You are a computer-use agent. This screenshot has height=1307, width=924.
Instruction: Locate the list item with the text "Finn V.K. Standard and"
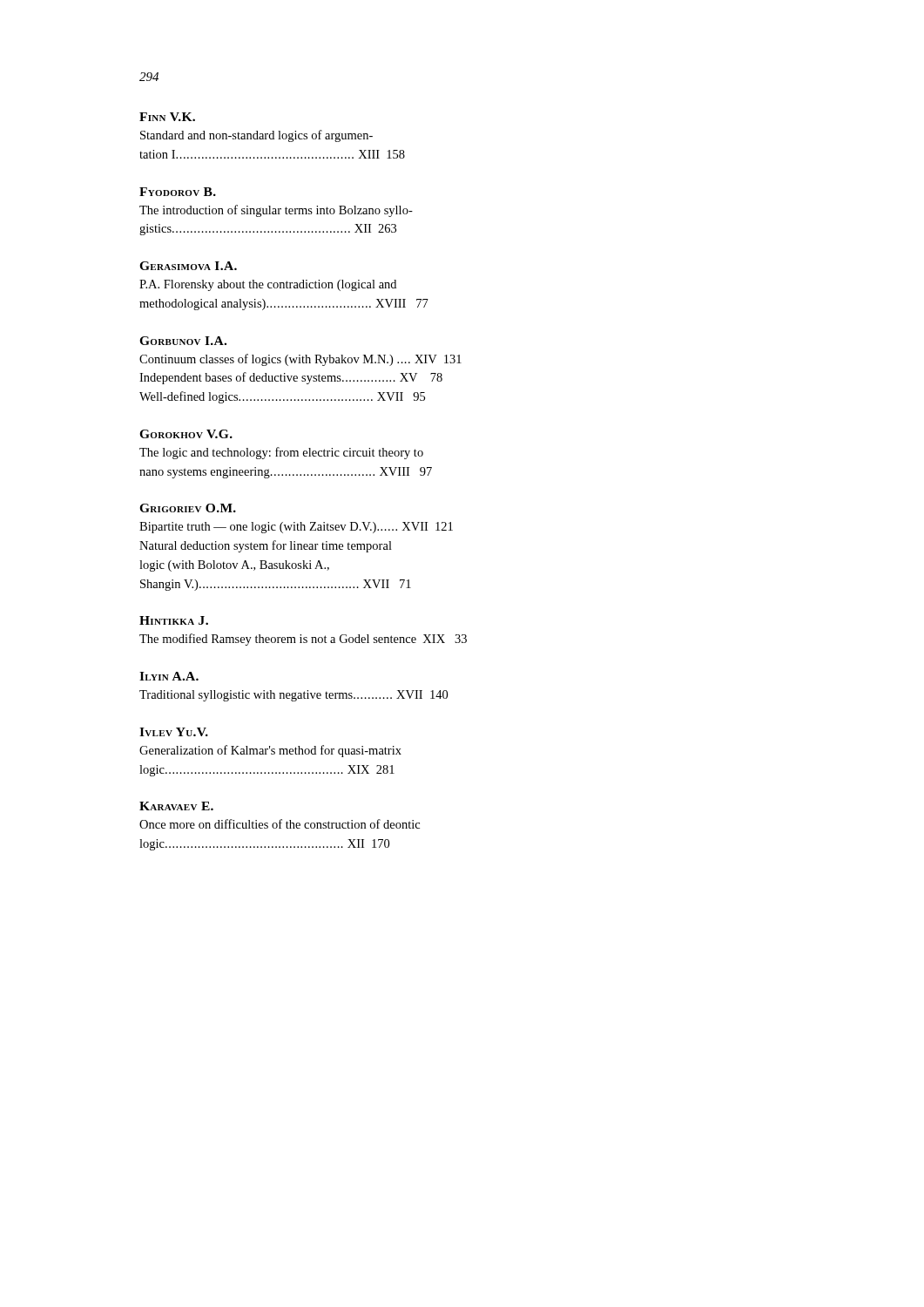pos(167,117)
